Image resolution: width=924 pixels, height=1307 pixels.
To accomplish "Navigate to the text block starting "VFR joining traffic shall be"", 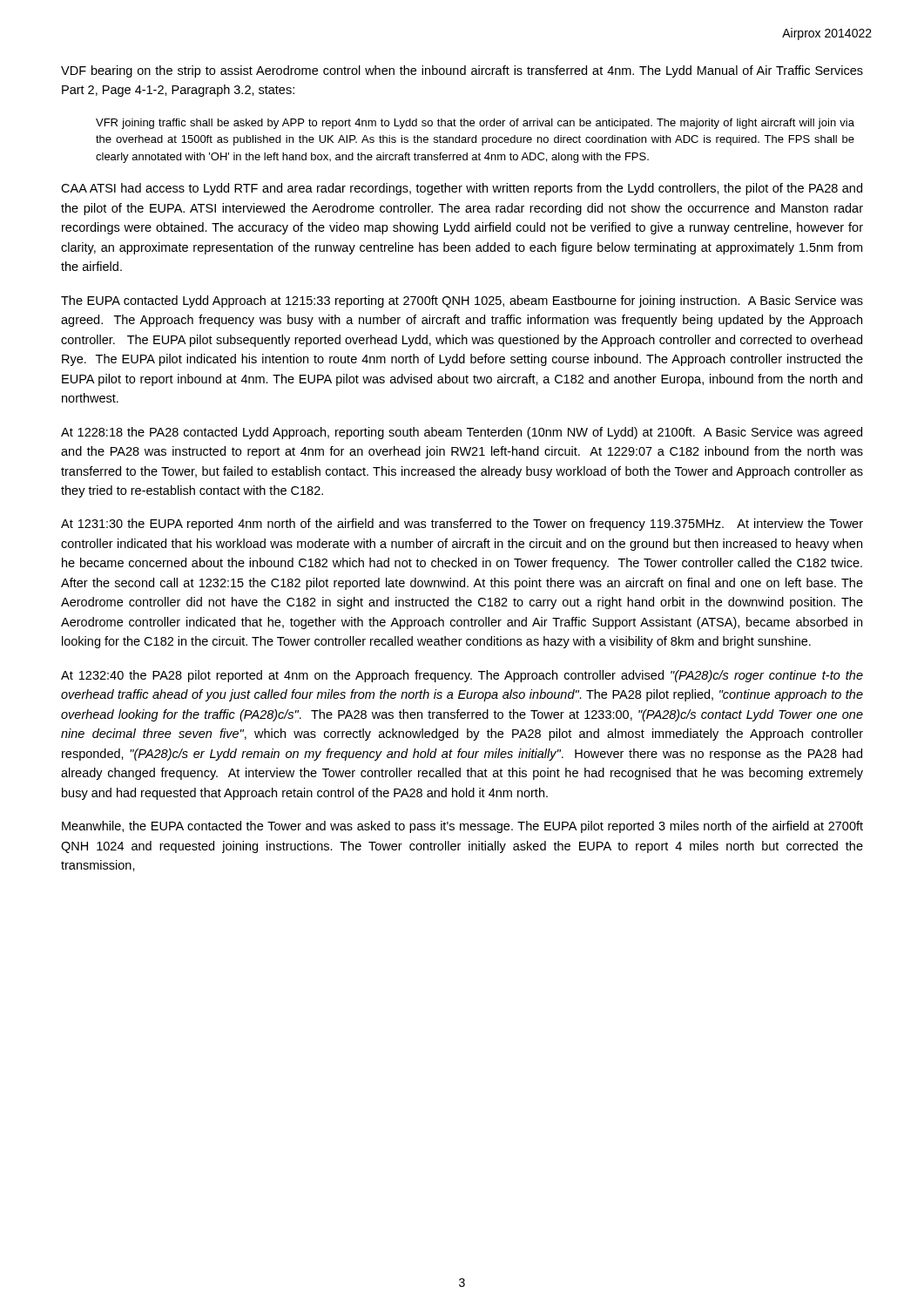I will click(475, 139).
